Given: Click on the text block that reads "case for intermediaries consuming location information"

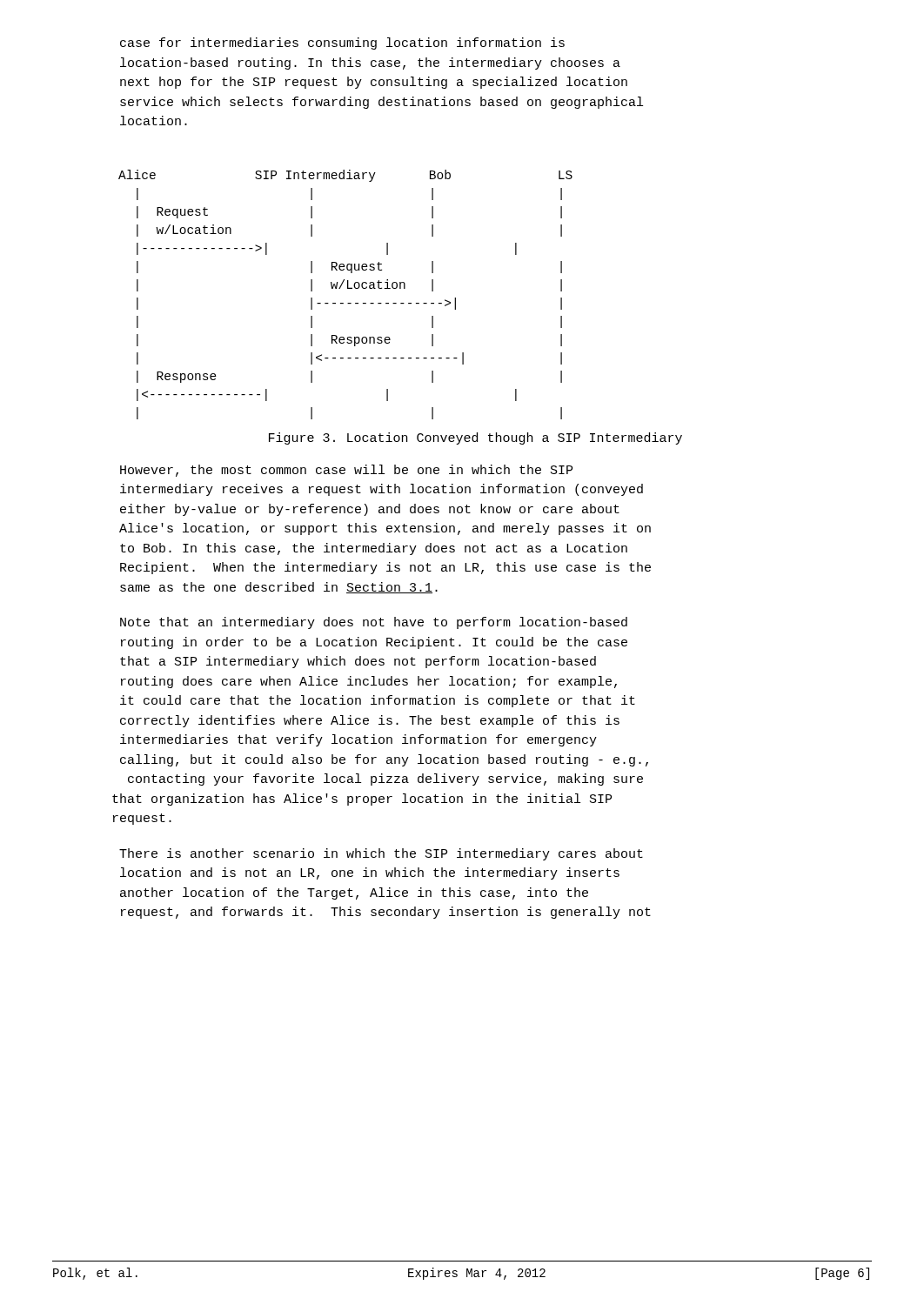Looking at the screenshot, I should click(x=370, y=83).
